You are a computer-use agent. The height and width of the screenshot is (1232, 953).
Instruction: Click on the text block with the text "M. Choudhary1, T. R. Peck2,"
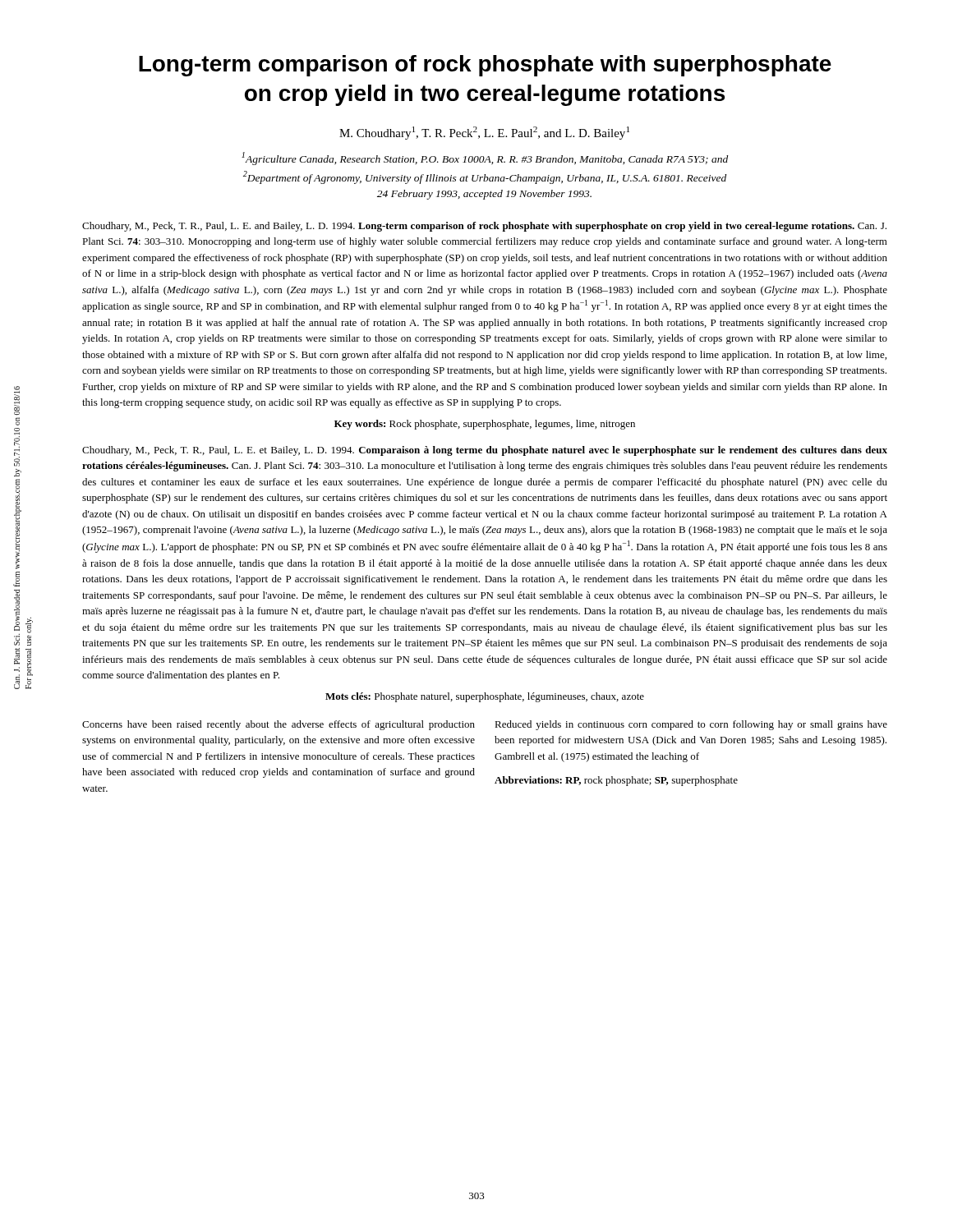[485, 132]
